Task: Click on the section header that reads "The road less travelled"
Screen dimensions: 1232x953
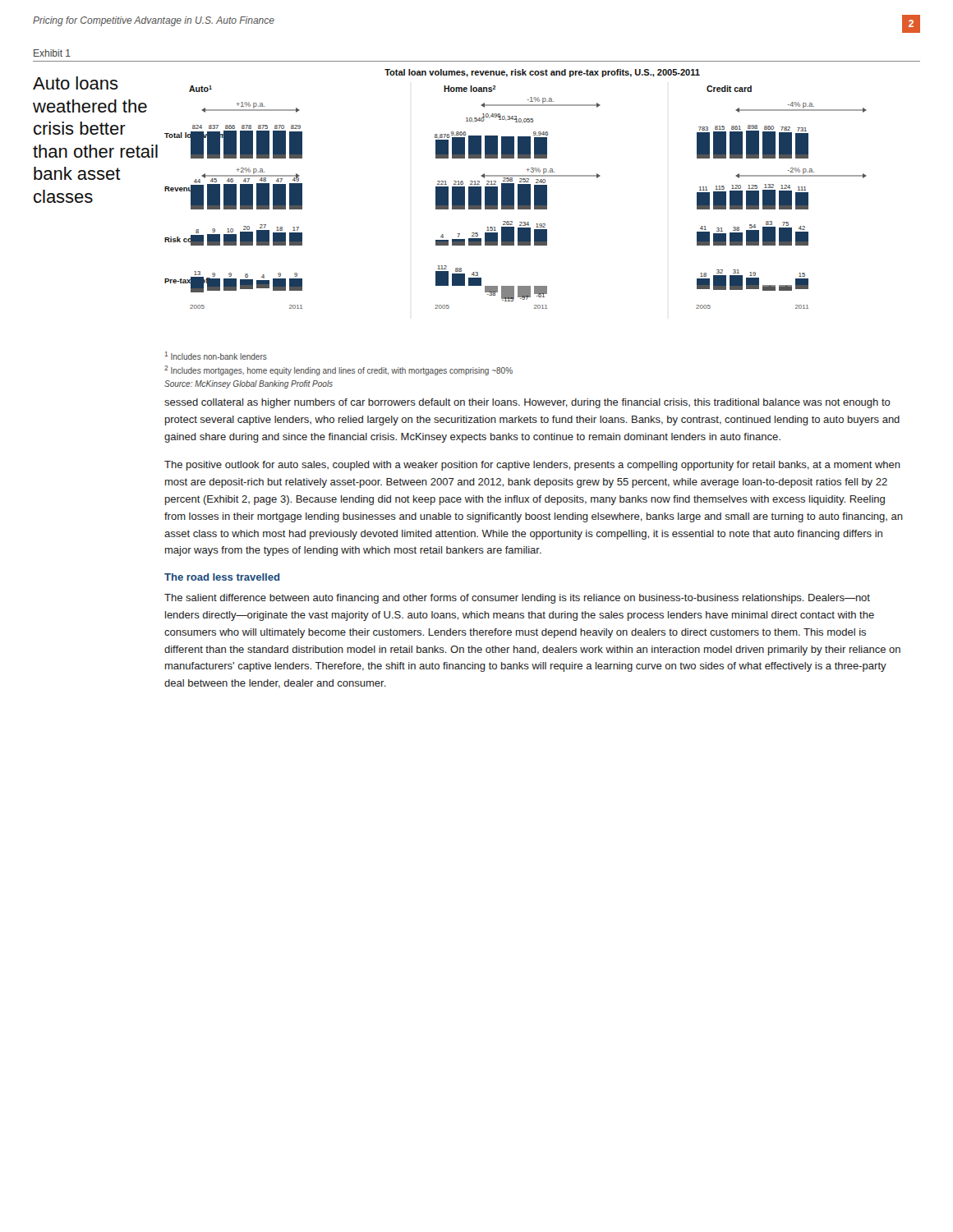Action: 222,577
